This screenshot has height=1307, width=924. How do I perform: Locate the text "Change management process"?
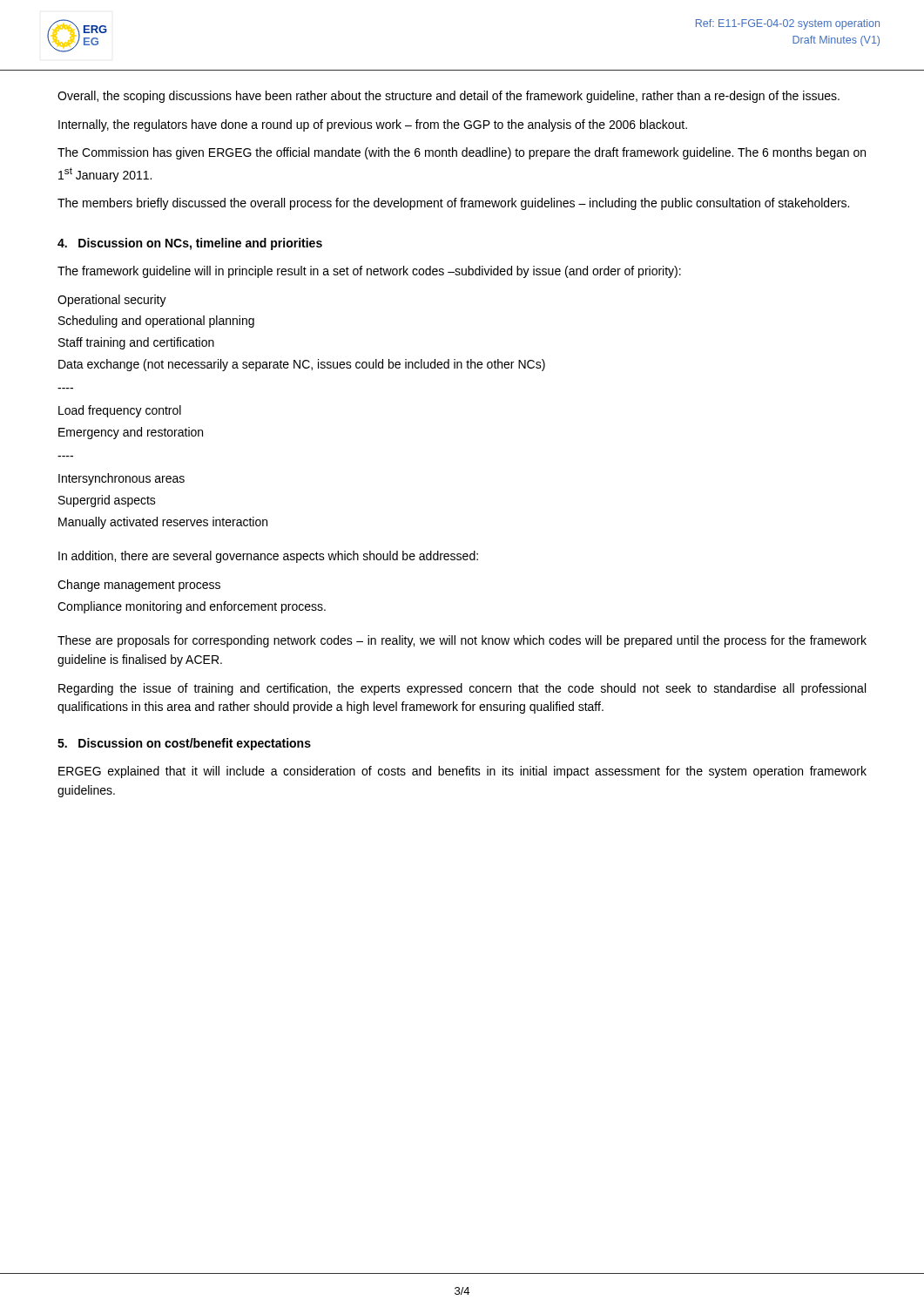point(139,585)
